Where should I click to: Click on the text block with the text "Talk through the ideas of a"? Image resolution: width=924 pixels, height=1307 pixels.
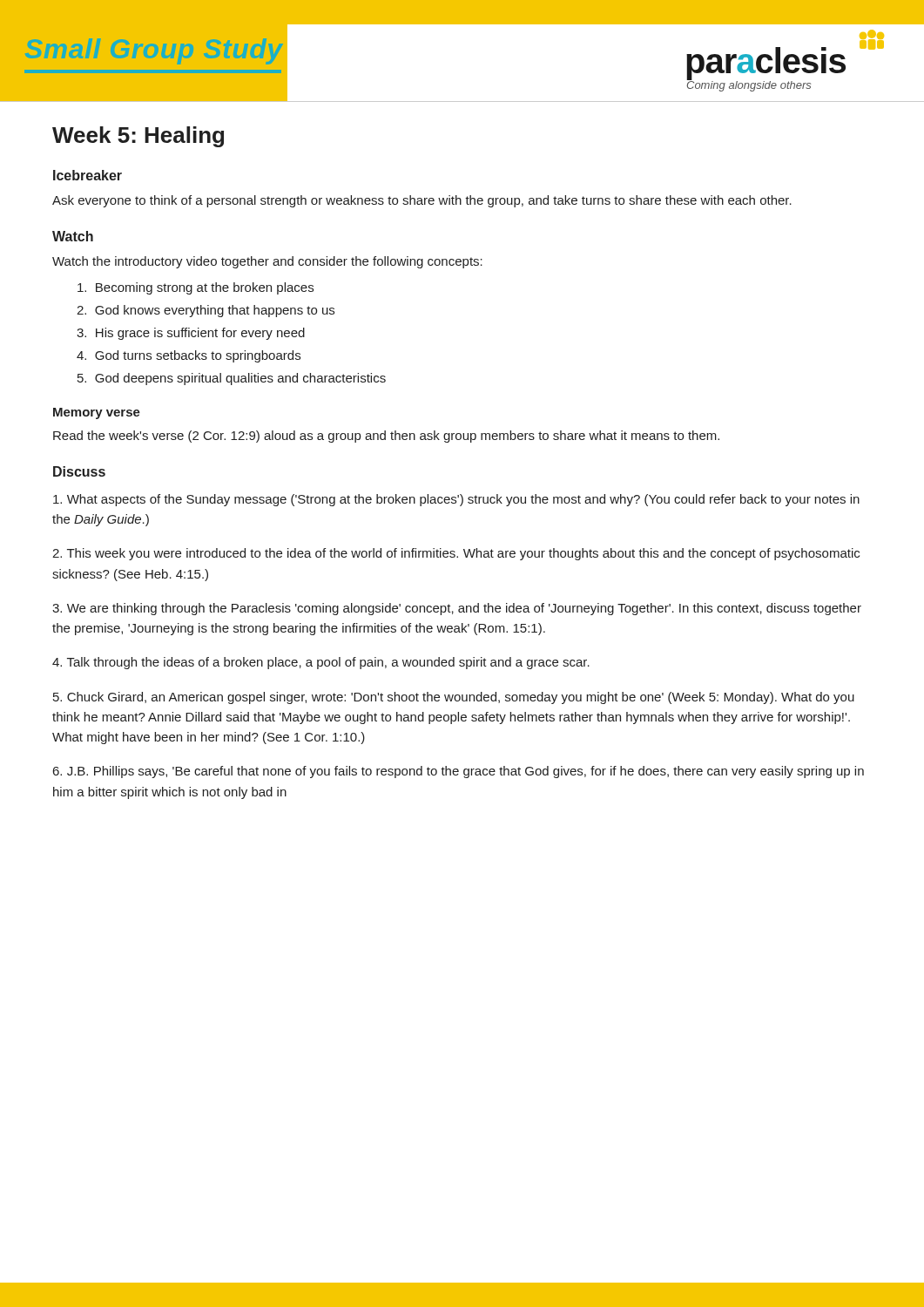click(321, 662)
